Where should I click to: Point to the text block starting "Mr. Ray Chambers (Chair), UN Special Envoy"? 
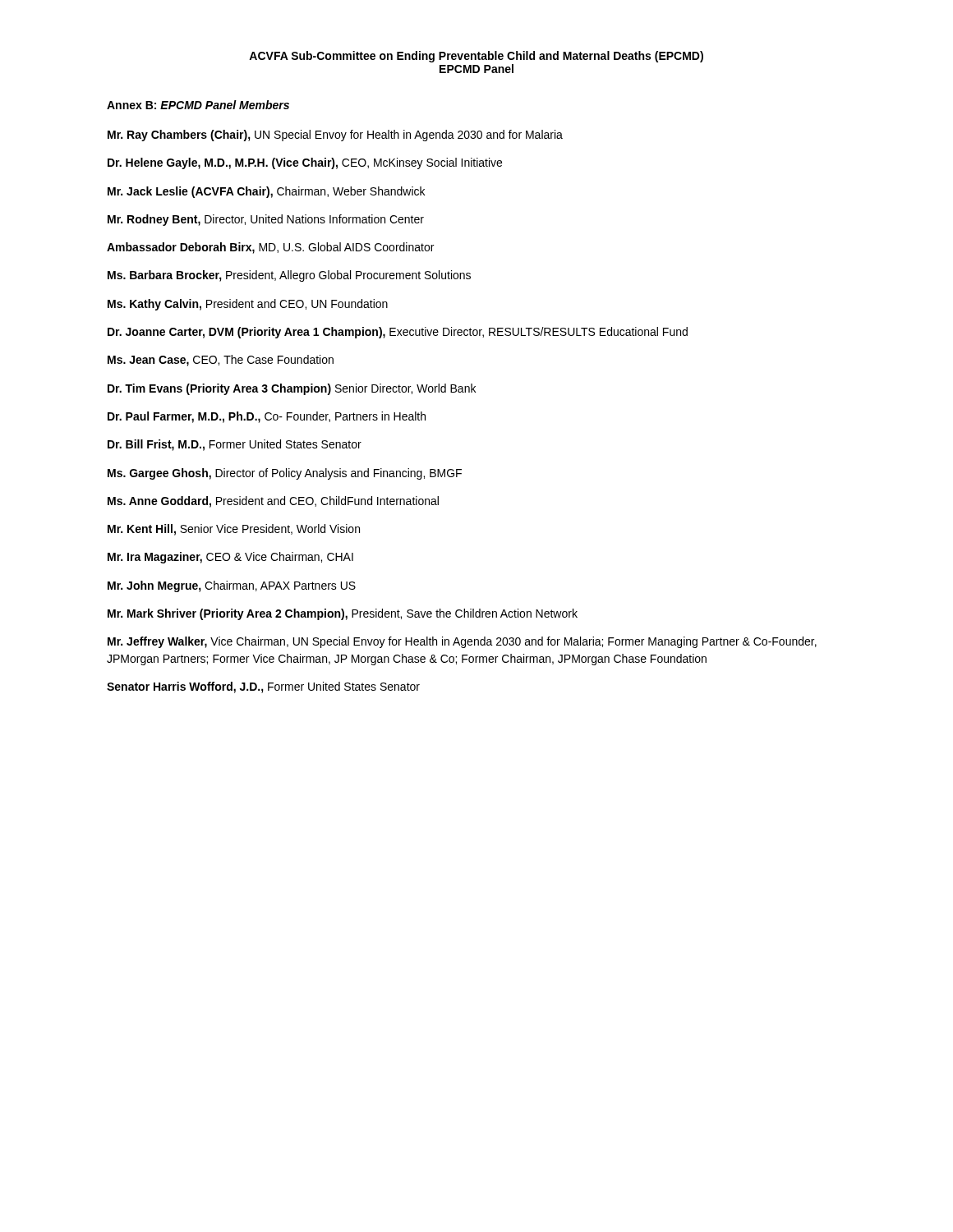335,135
